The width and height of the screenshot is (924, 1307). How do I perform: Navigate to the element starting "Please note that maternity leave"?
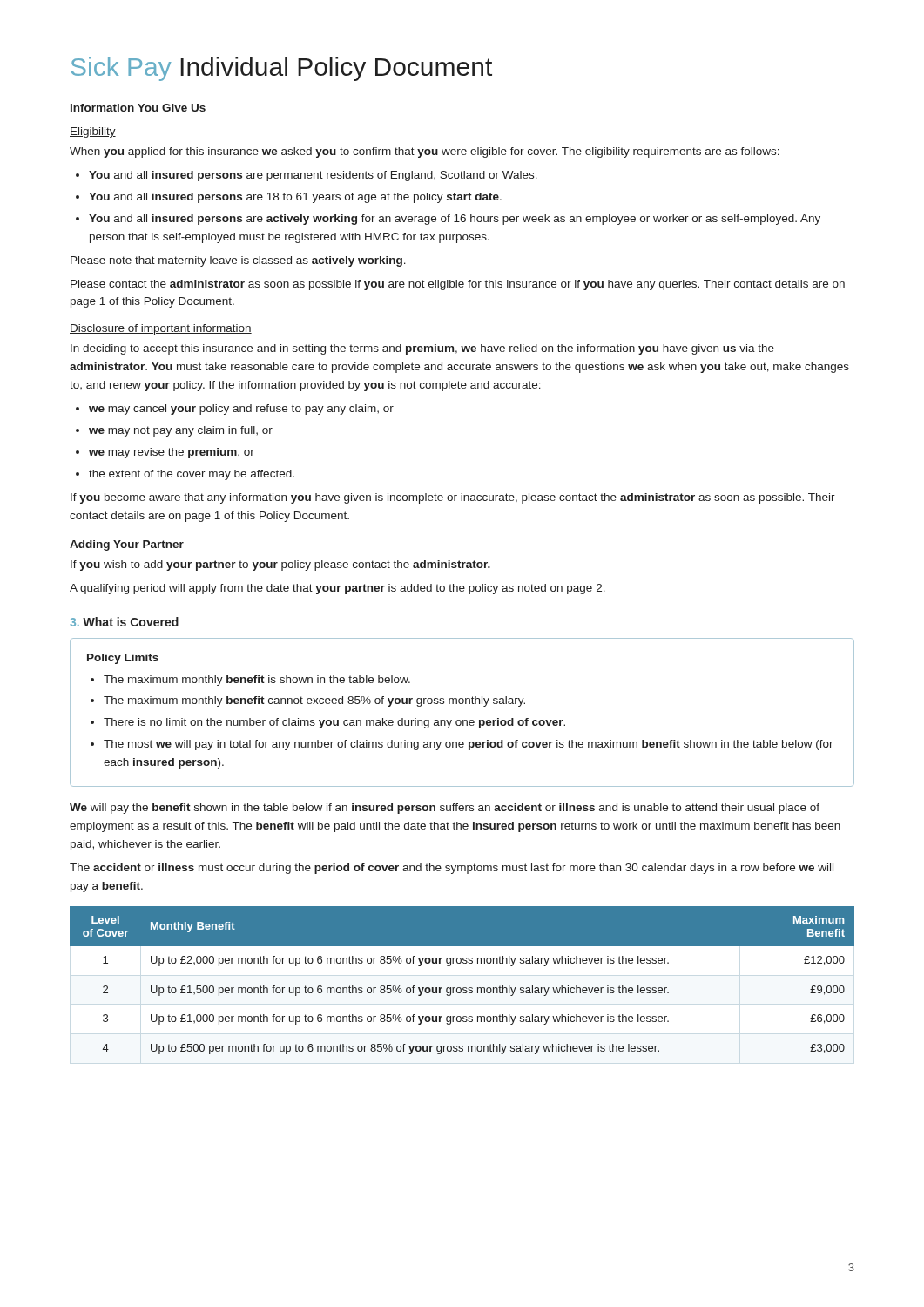click(238, 261)
